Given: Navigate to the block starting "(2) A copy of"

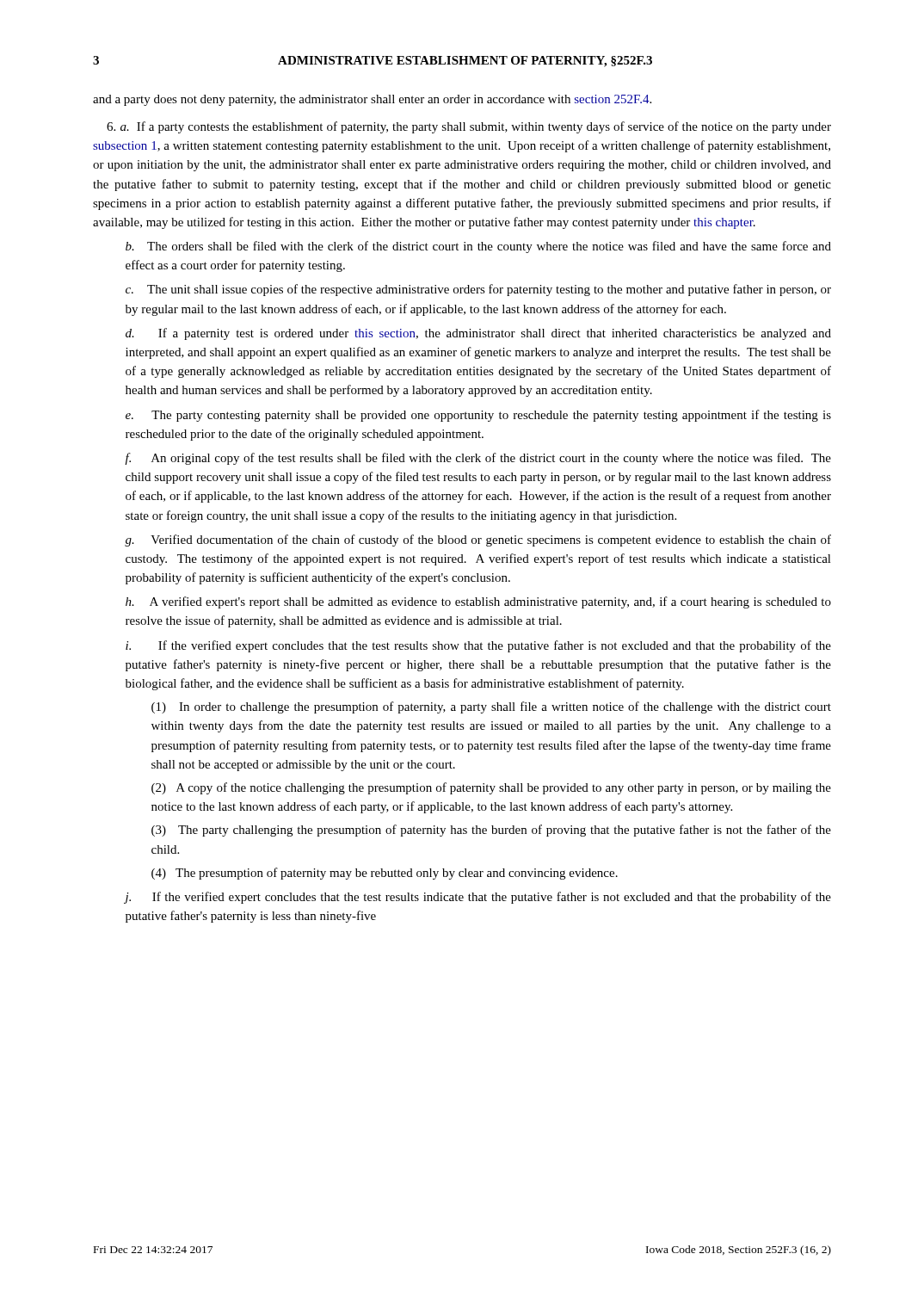Looking at the screenshot, I should [491, 797].
